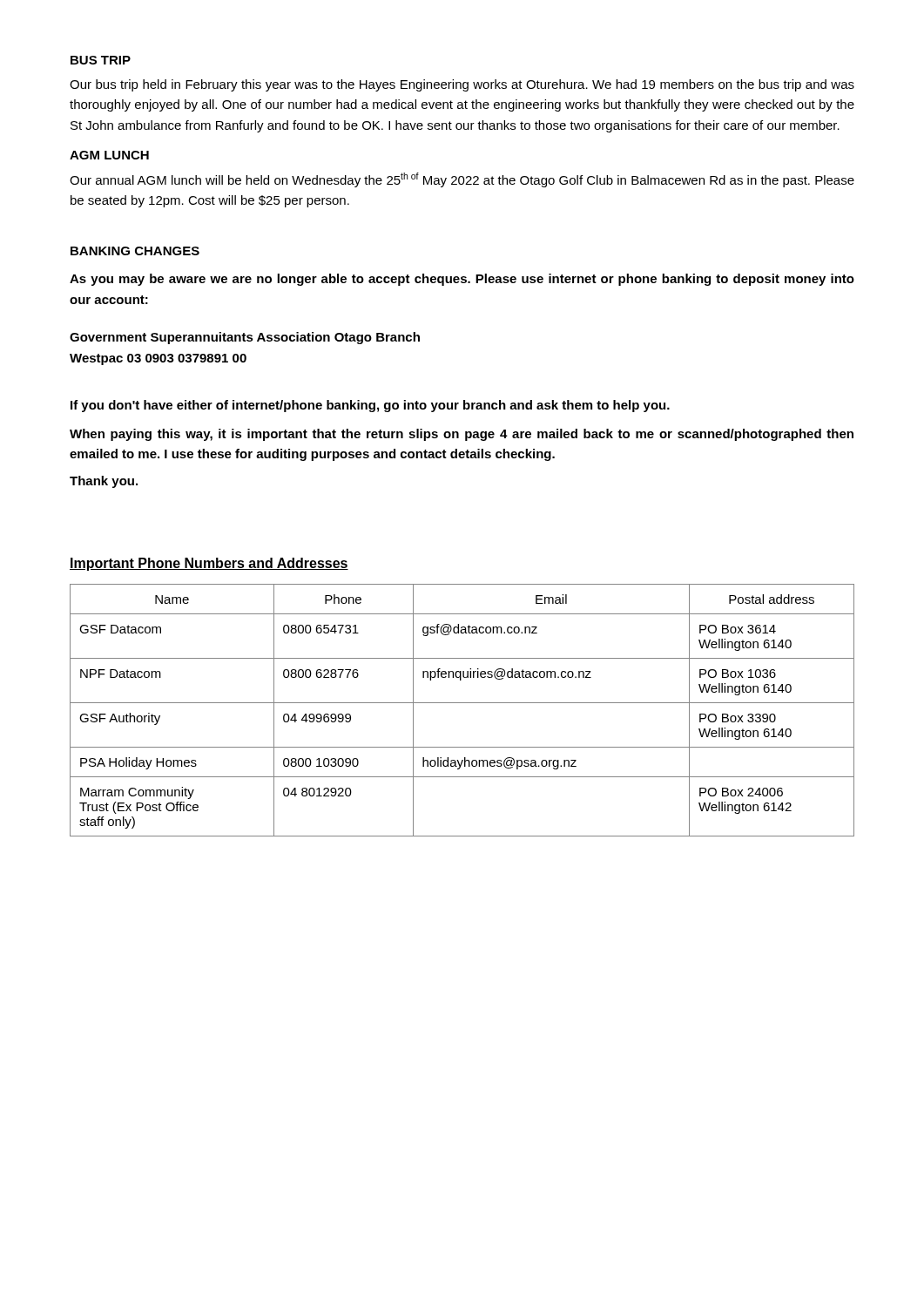Navigate to the passage starting "BUS TRIP"
This screenshot has height=1307, width=924.
click(x=100, y=60)
